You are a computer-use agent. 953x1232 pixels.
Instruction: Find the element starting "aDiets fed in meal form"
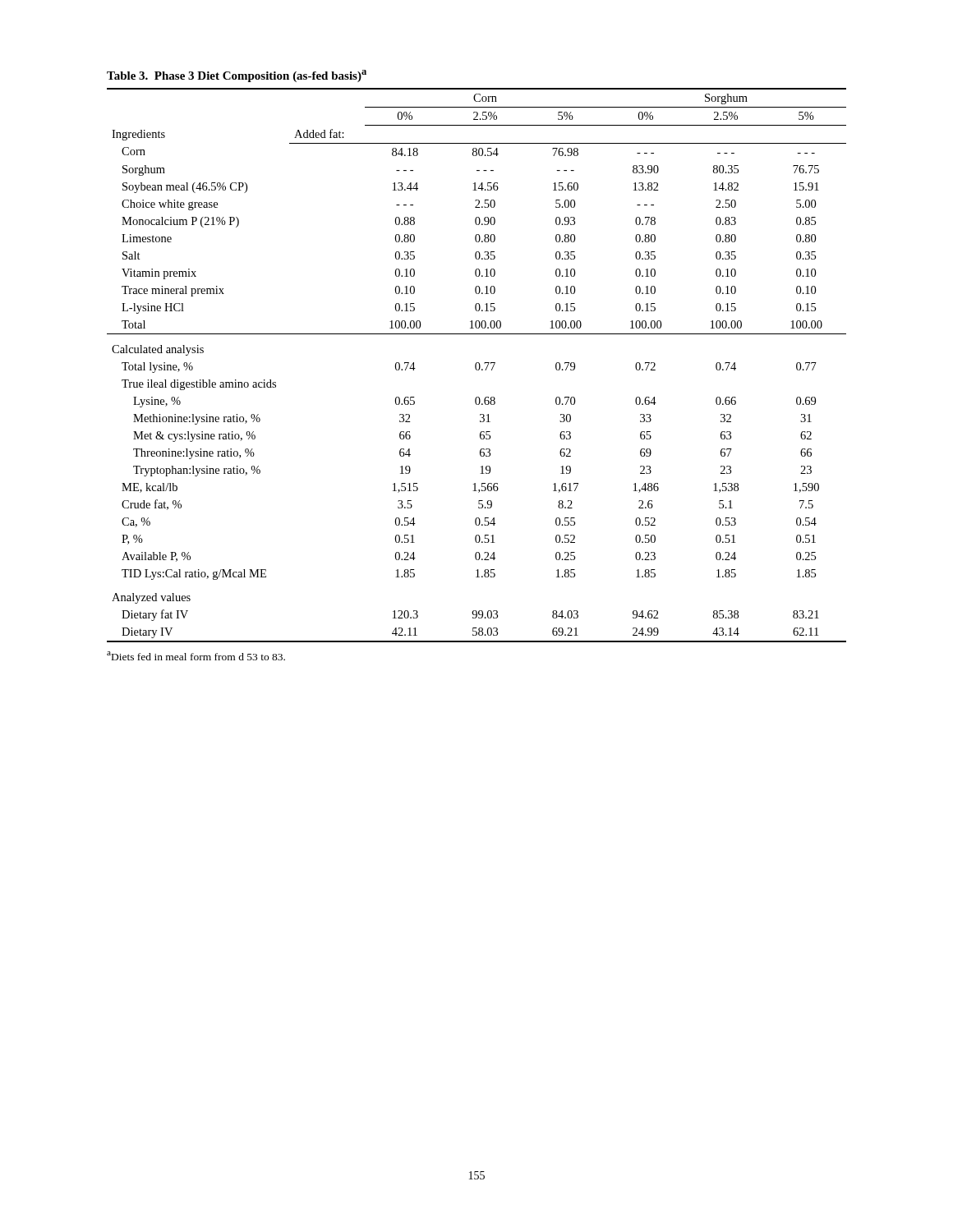click(196, 654)
